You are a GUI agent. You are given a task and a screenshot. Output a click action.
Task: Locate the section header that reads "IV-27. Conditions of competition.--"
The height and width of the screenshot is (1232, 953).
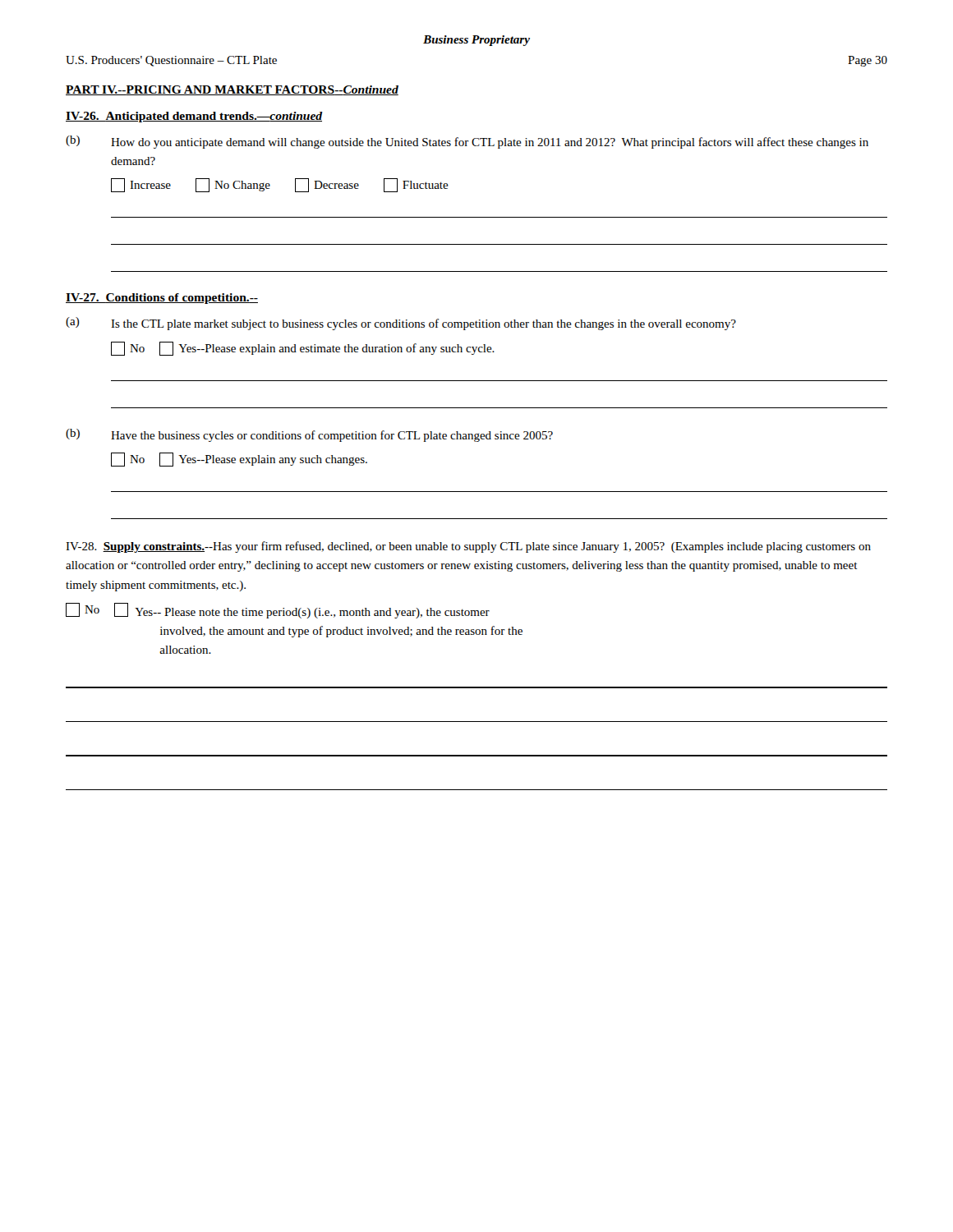click(162, 297)
